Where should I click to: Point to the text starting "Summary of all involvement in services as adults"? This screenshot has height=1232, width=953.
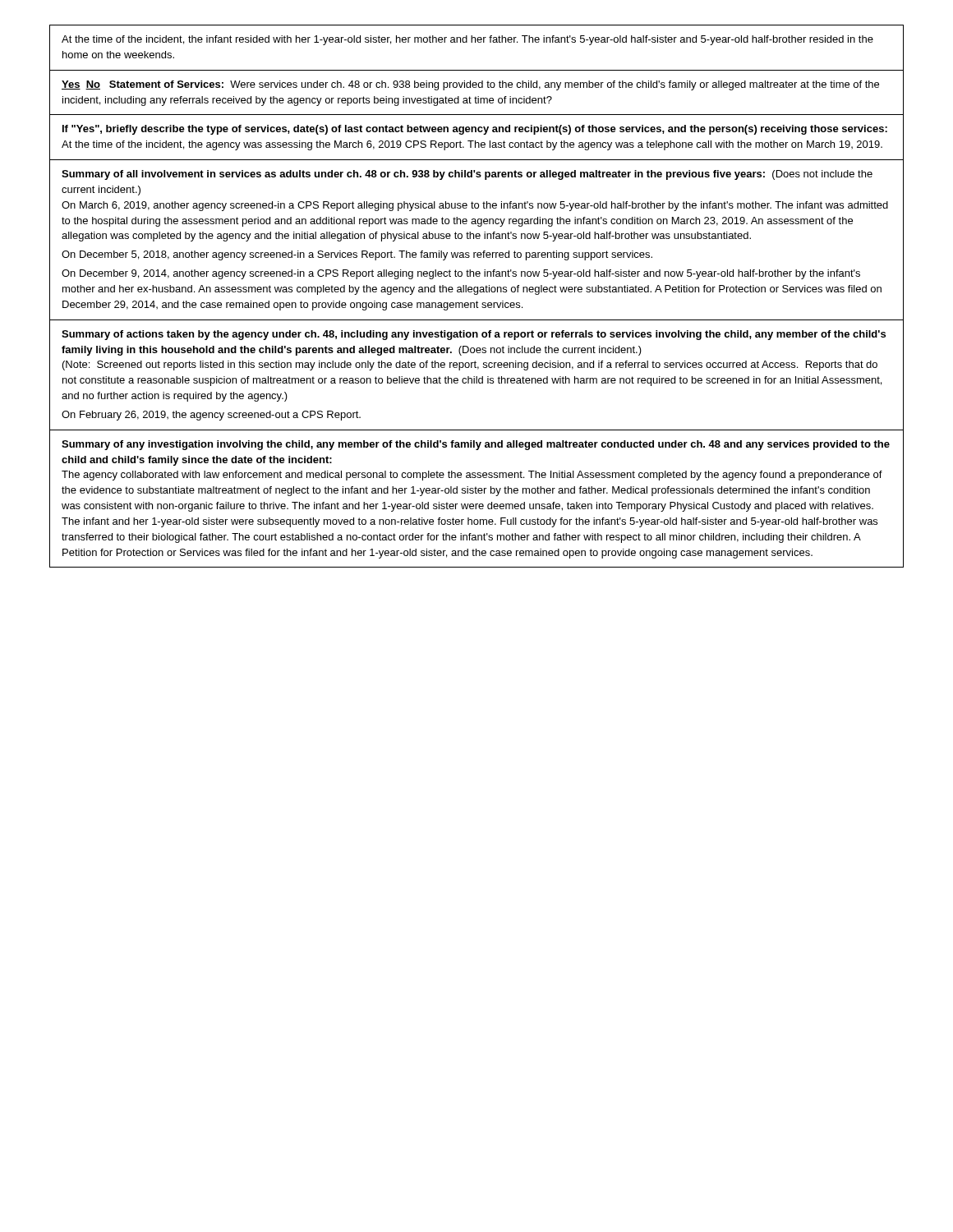476,240
